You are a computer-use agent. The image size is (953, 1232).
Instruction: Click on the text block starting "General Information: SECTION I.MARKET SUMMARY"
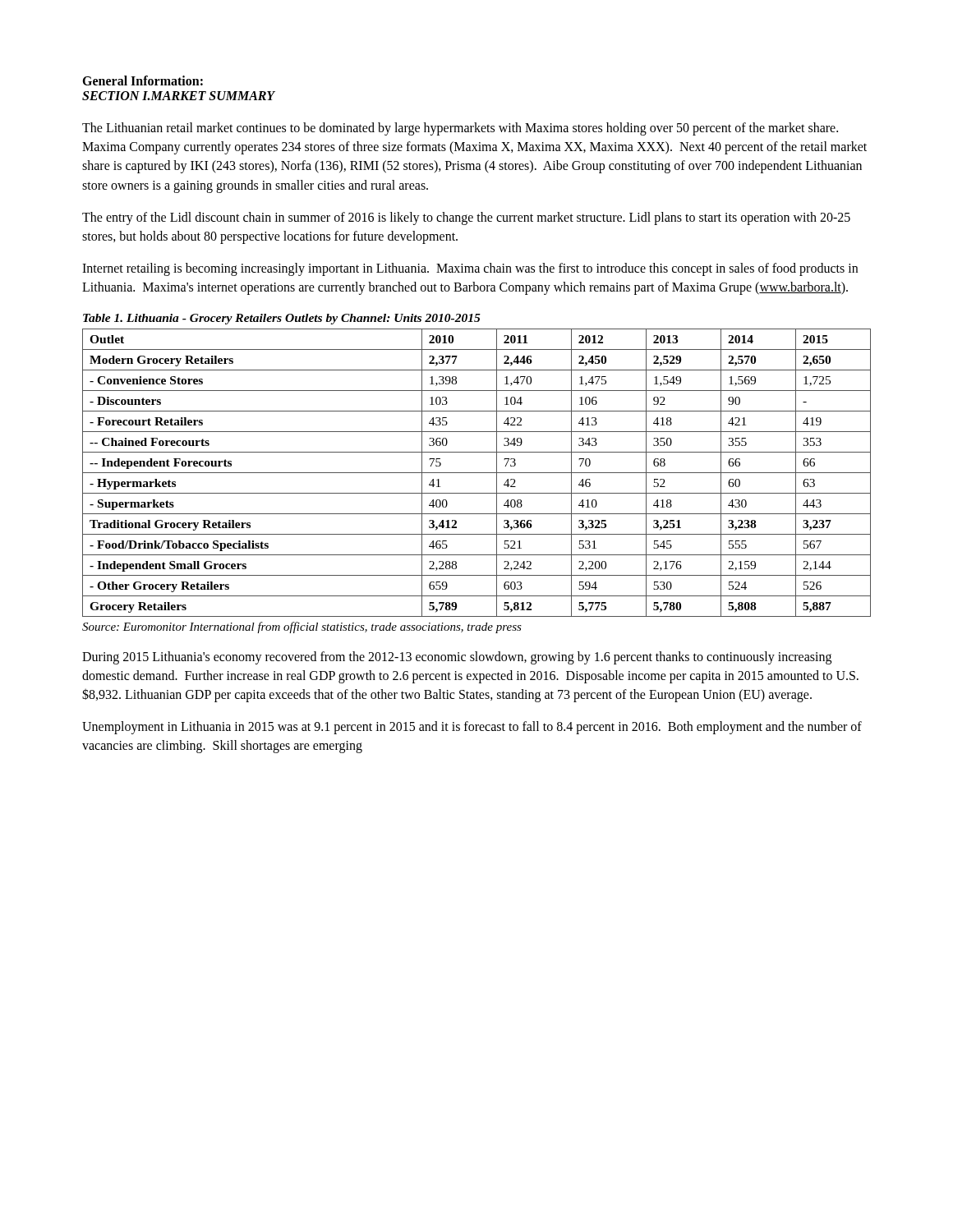(143, 80)
